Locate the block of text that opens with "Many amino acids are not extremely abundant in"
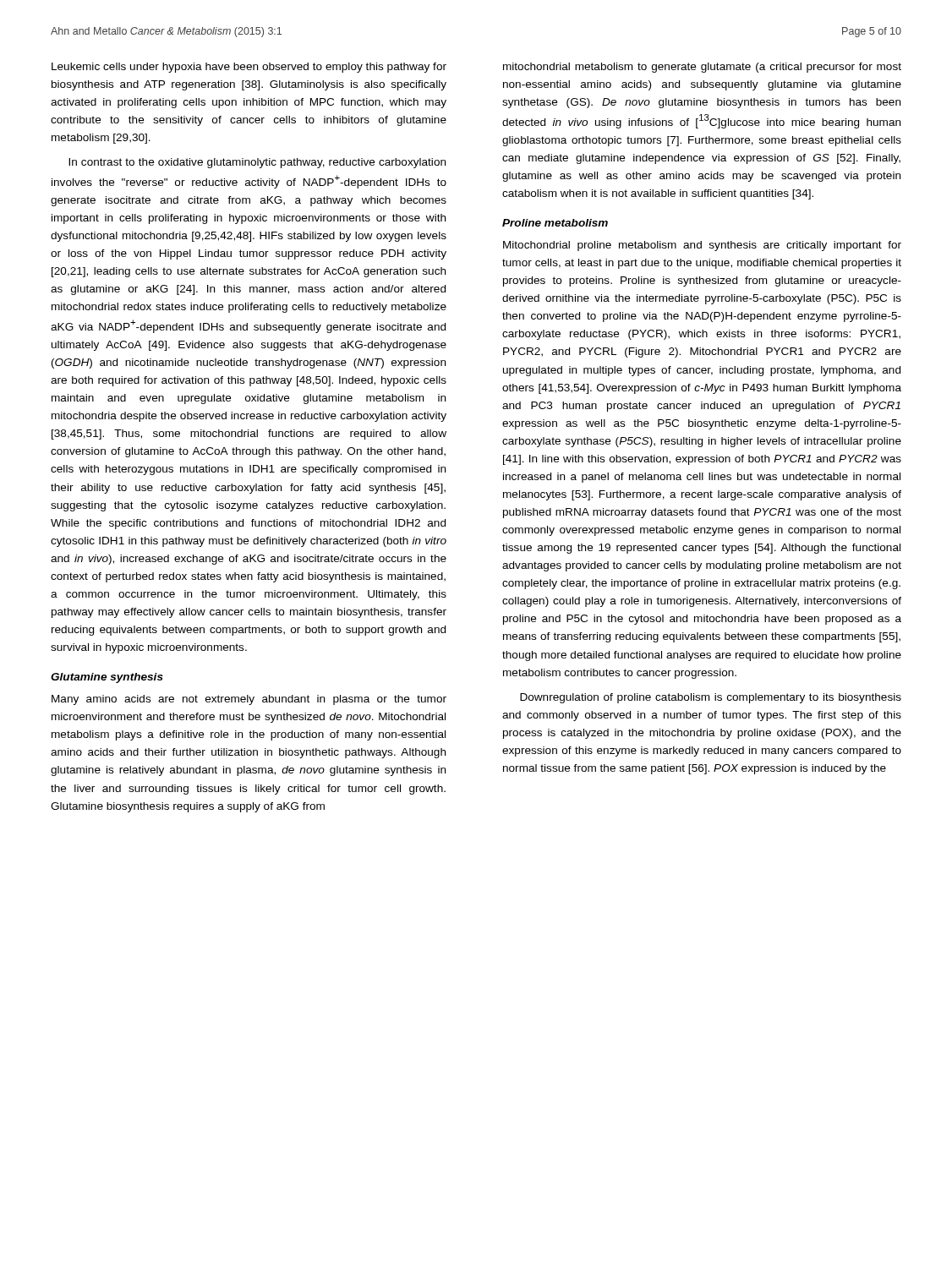The image size is (952, 1268). (x=249, y=752)
